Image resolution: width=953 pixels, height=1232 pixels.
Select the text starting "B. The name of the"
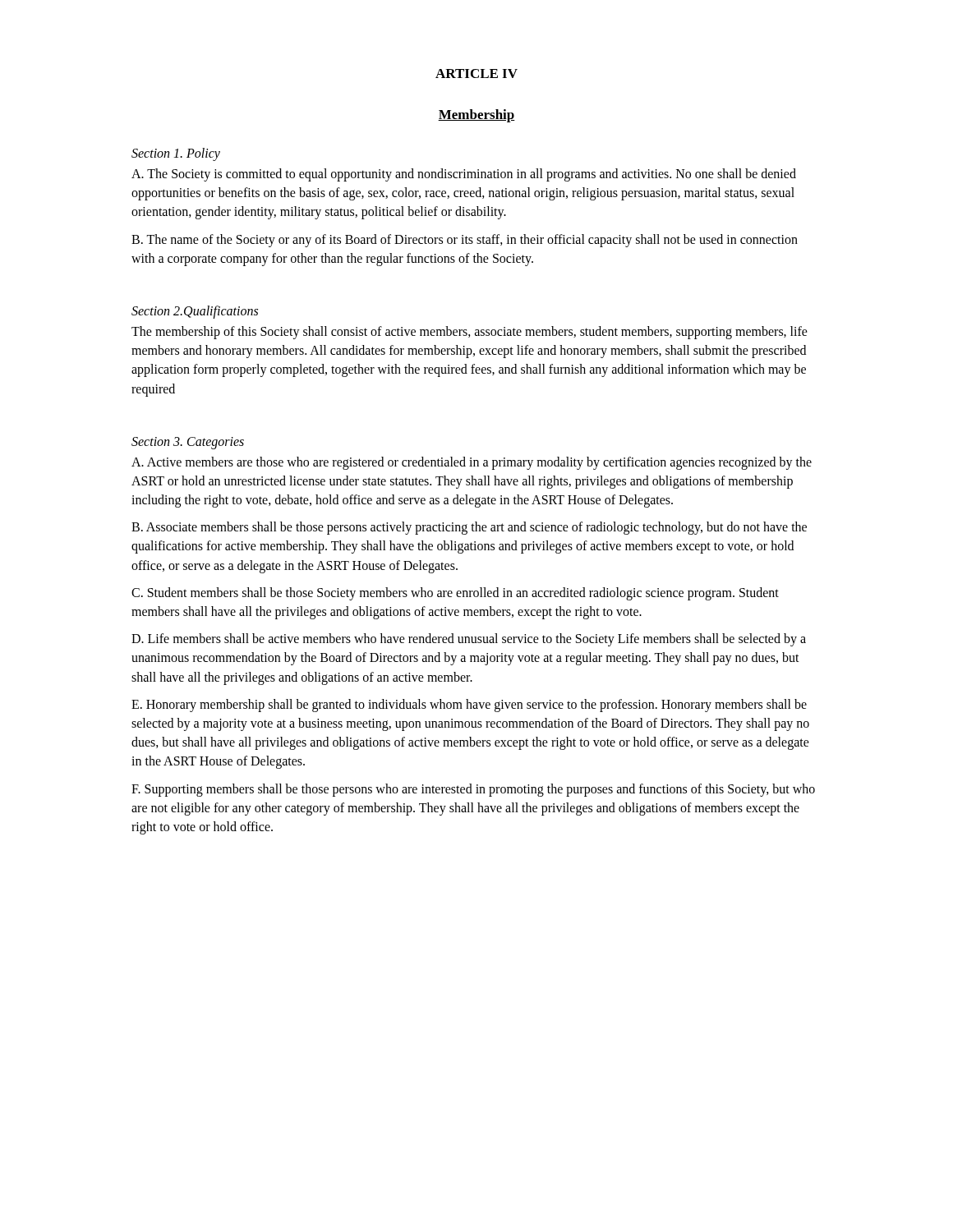click(465, 249)
